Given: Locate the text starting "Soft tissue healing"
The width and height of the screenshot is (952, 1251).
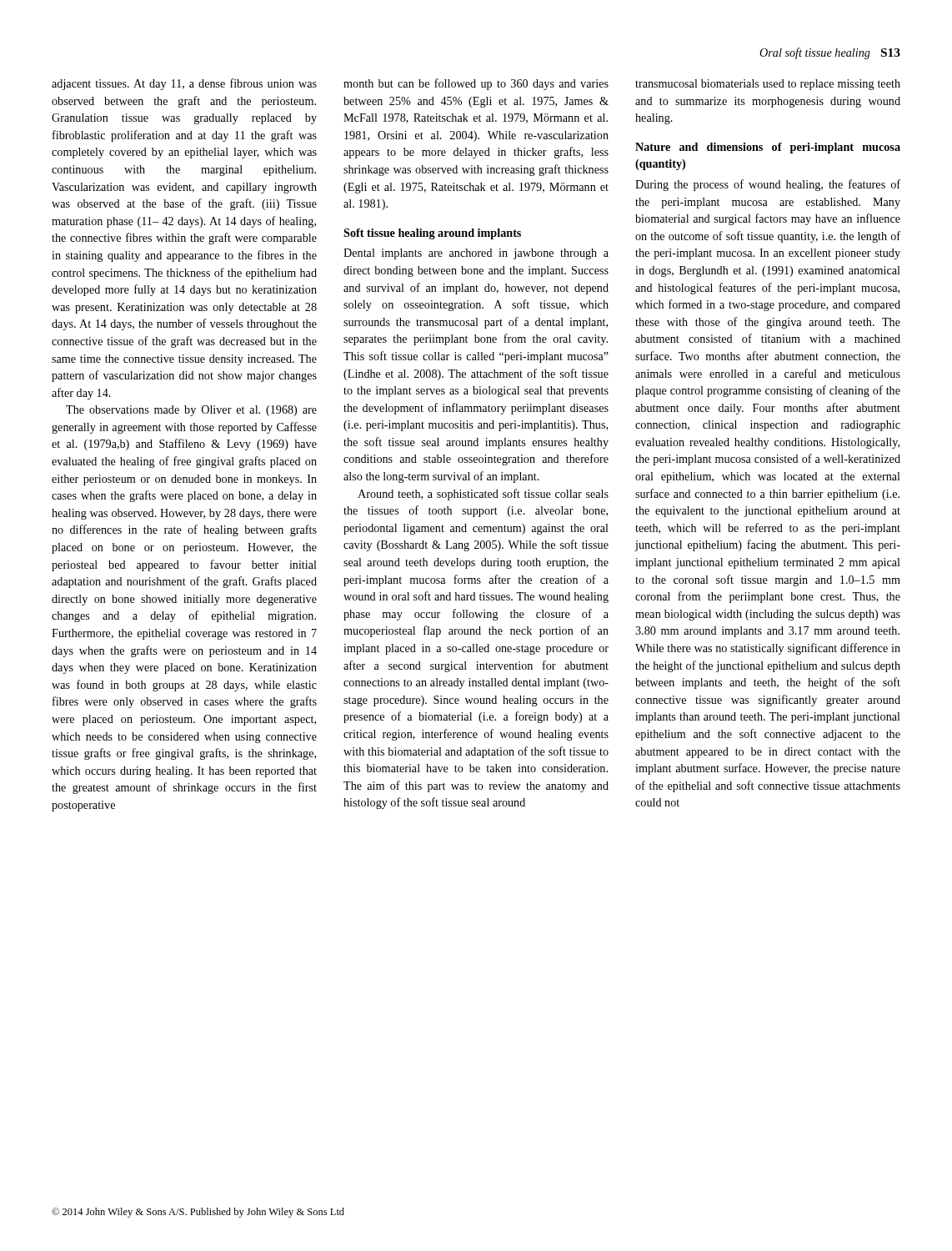Looking at the screenshot, I should 476,233.
